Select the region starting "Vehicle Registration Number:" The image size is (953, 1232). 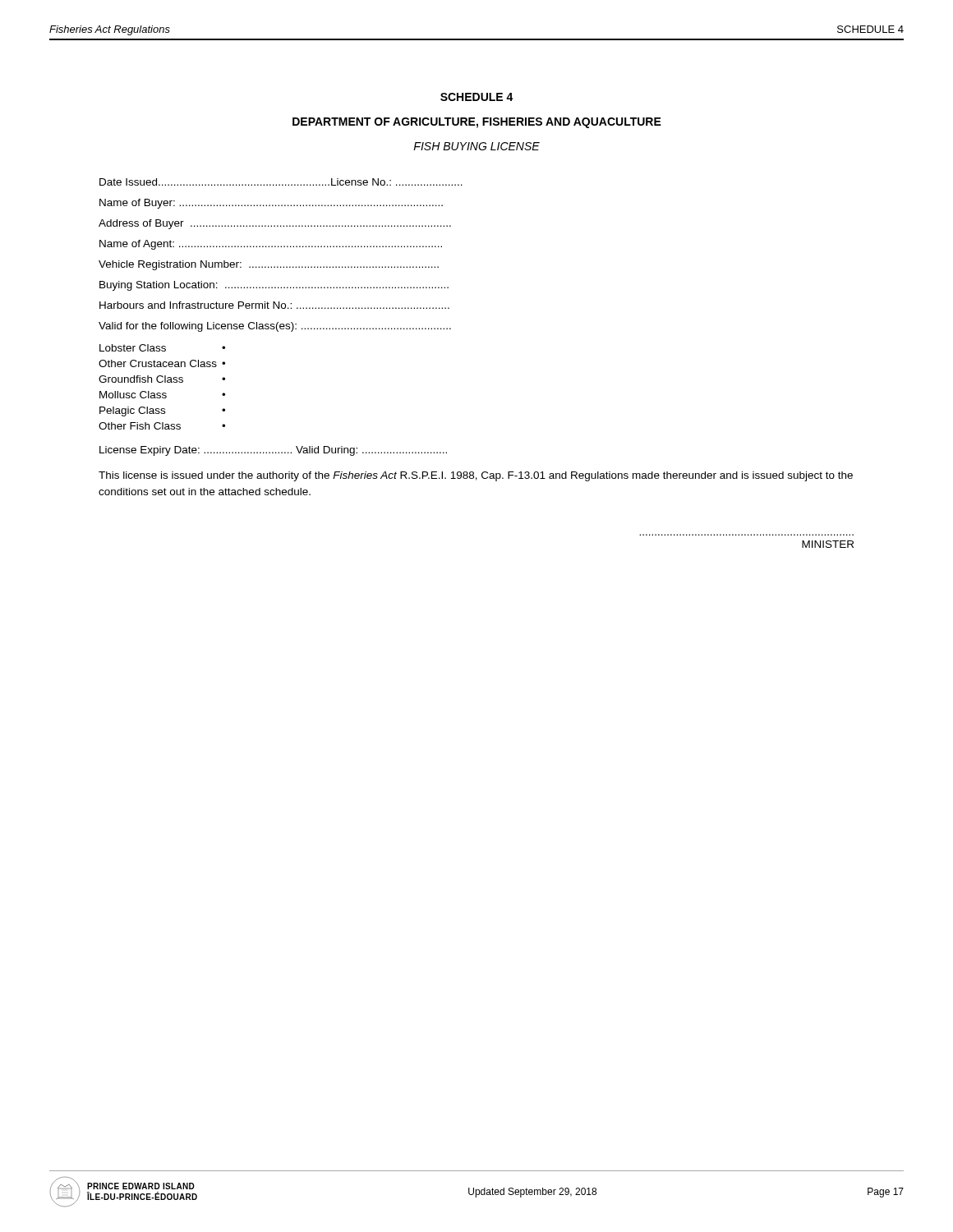tap(269, 264)
